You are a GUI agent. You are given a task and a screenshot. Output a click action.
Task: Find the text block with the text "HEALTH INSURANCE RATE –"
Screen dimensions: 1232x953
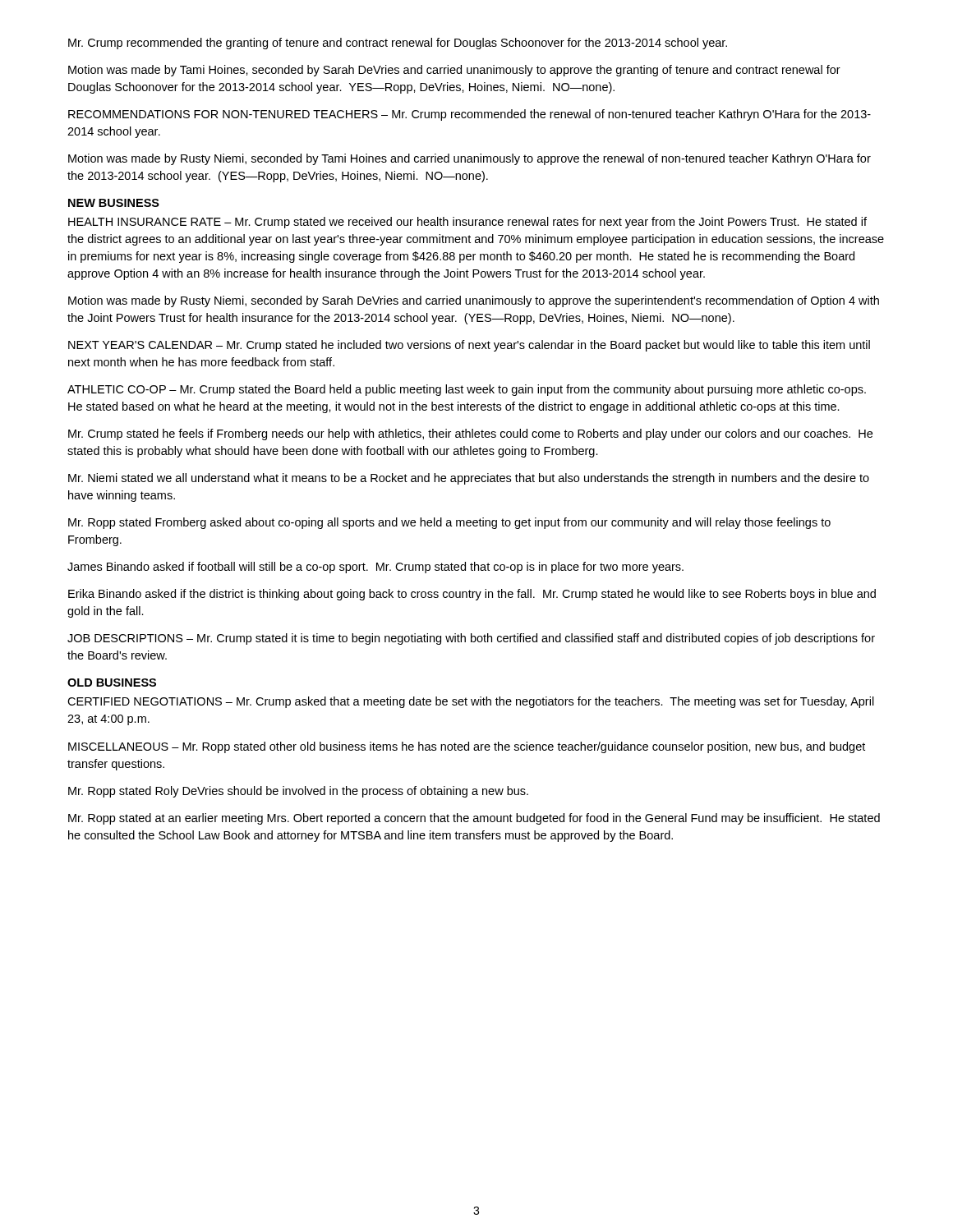pos(476,248)
